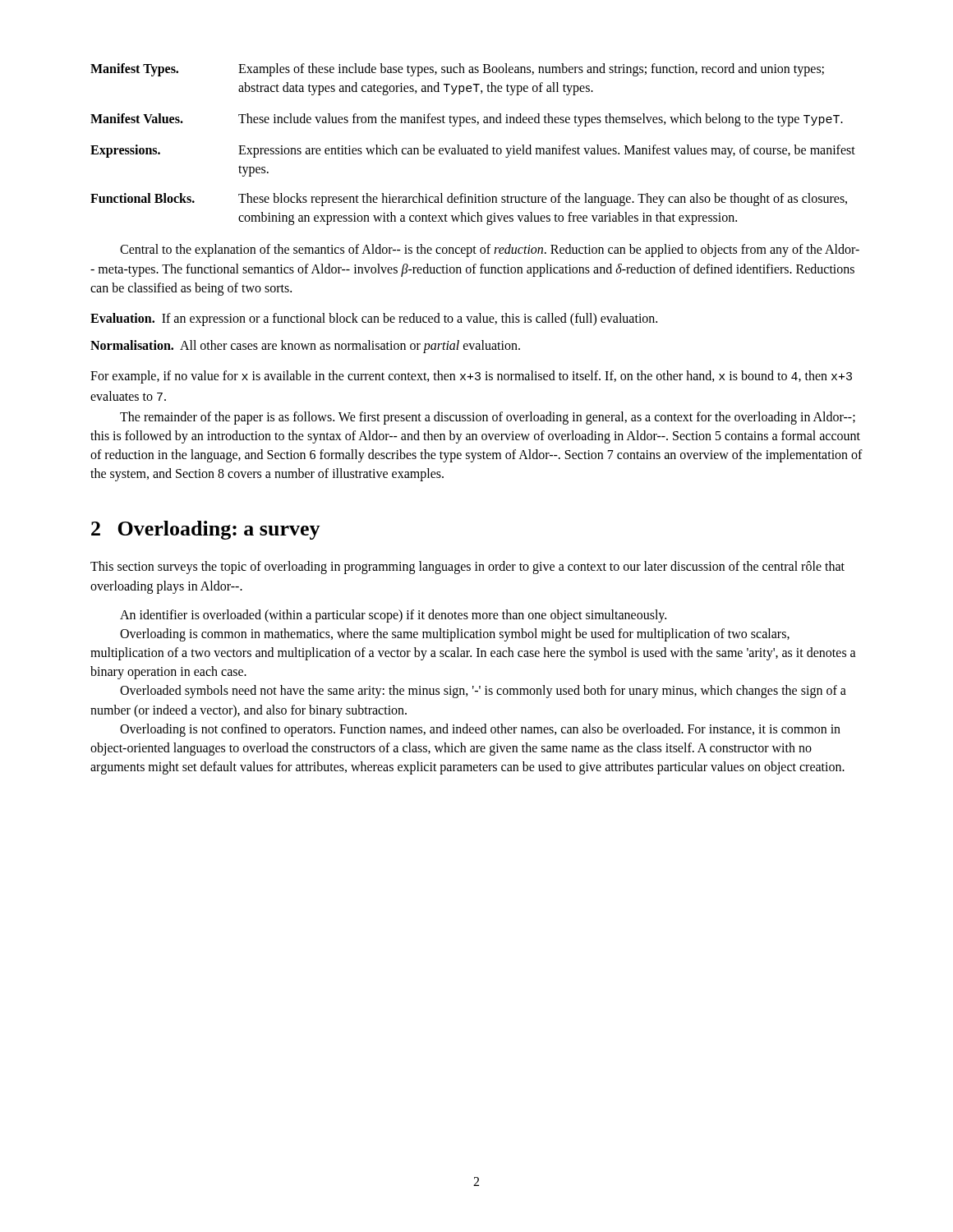Click on the text block with the text "The remainder of the paper is as follows."

(x=476, y=445)
